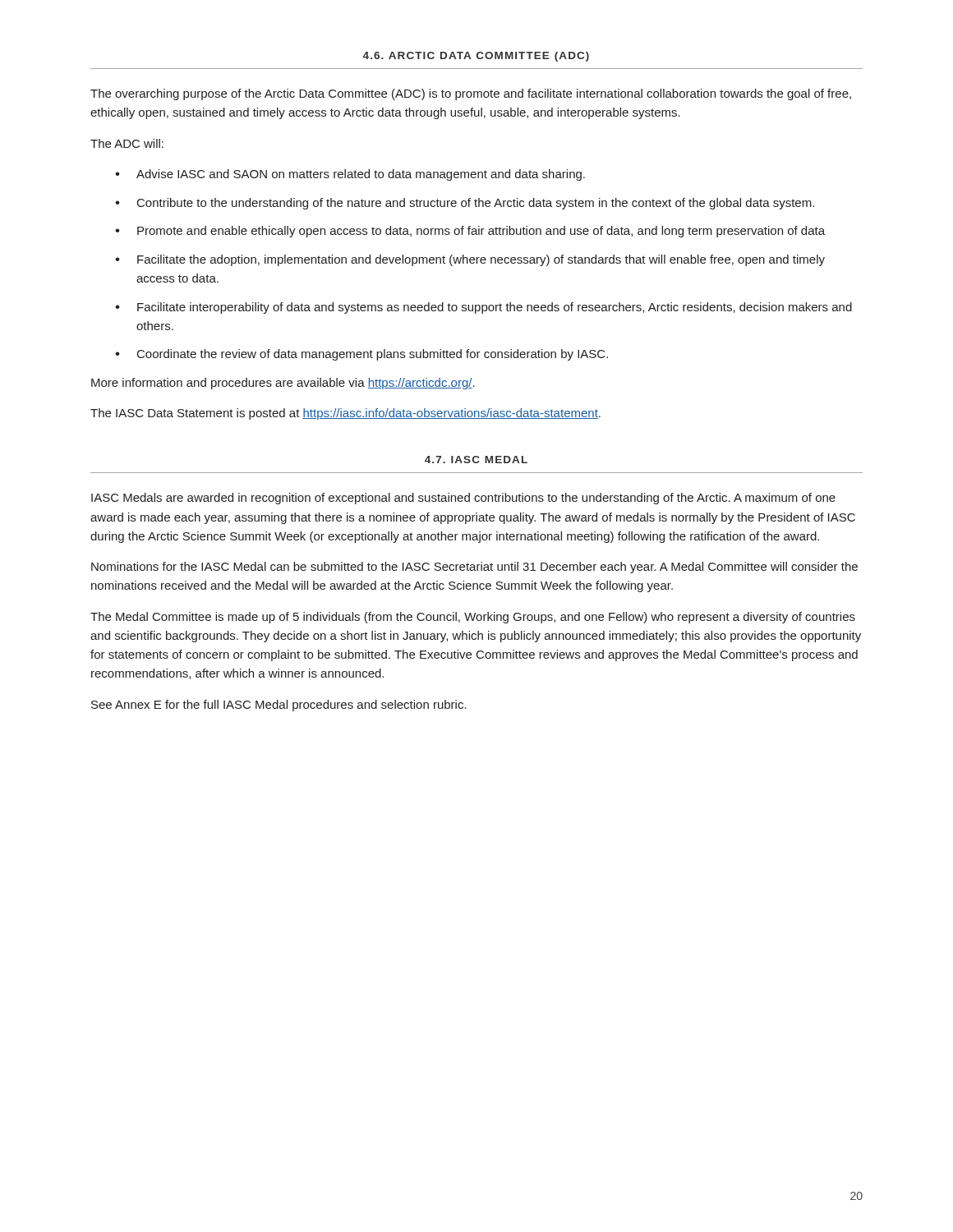953x1232 pixels.
Task: Find the block on this page that starts "See Annex E"
Action: click(279, 704)
